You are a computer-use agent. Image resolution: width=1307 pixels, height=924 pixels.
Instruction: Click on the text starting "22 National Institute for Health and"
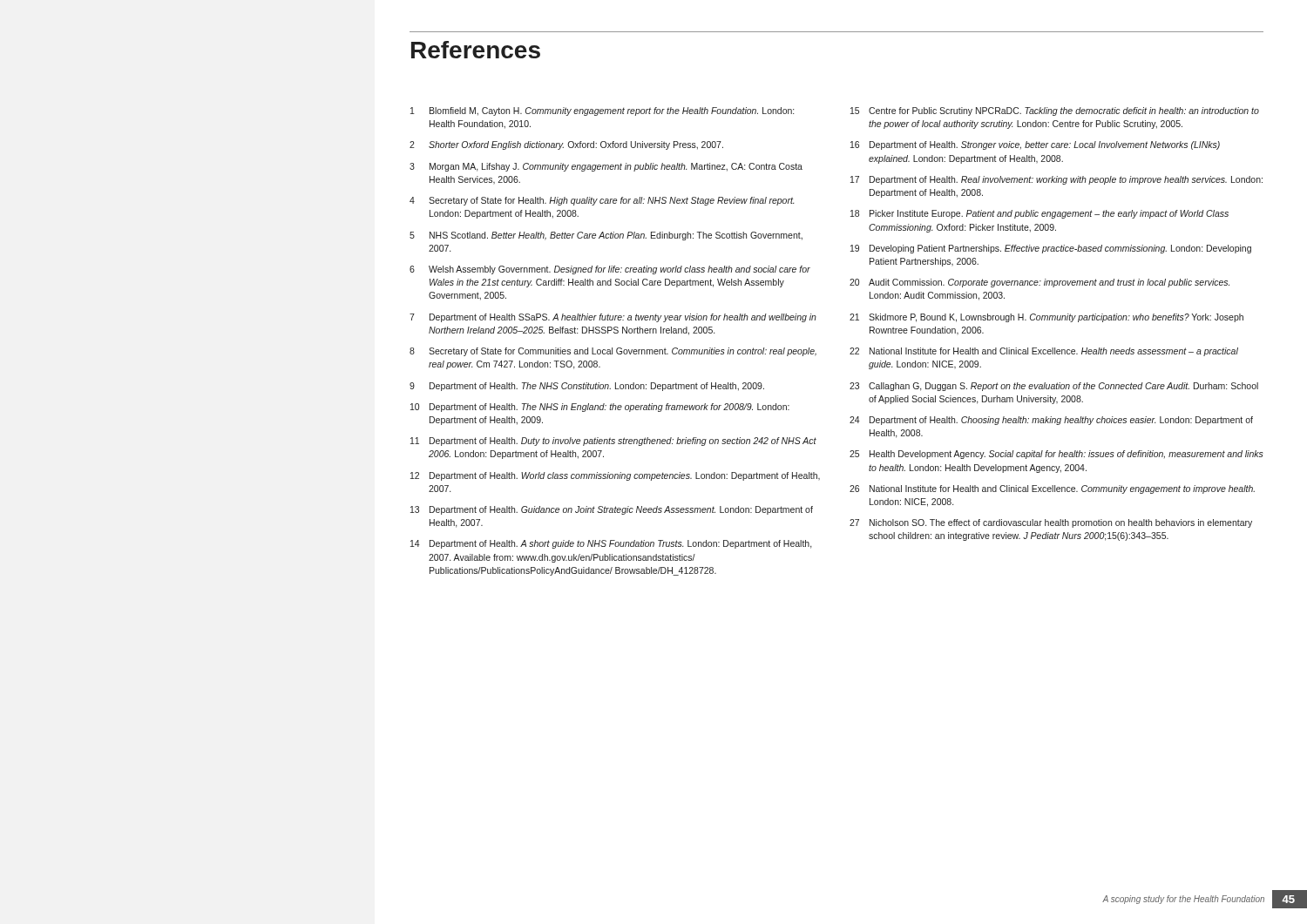[1057, 358]
